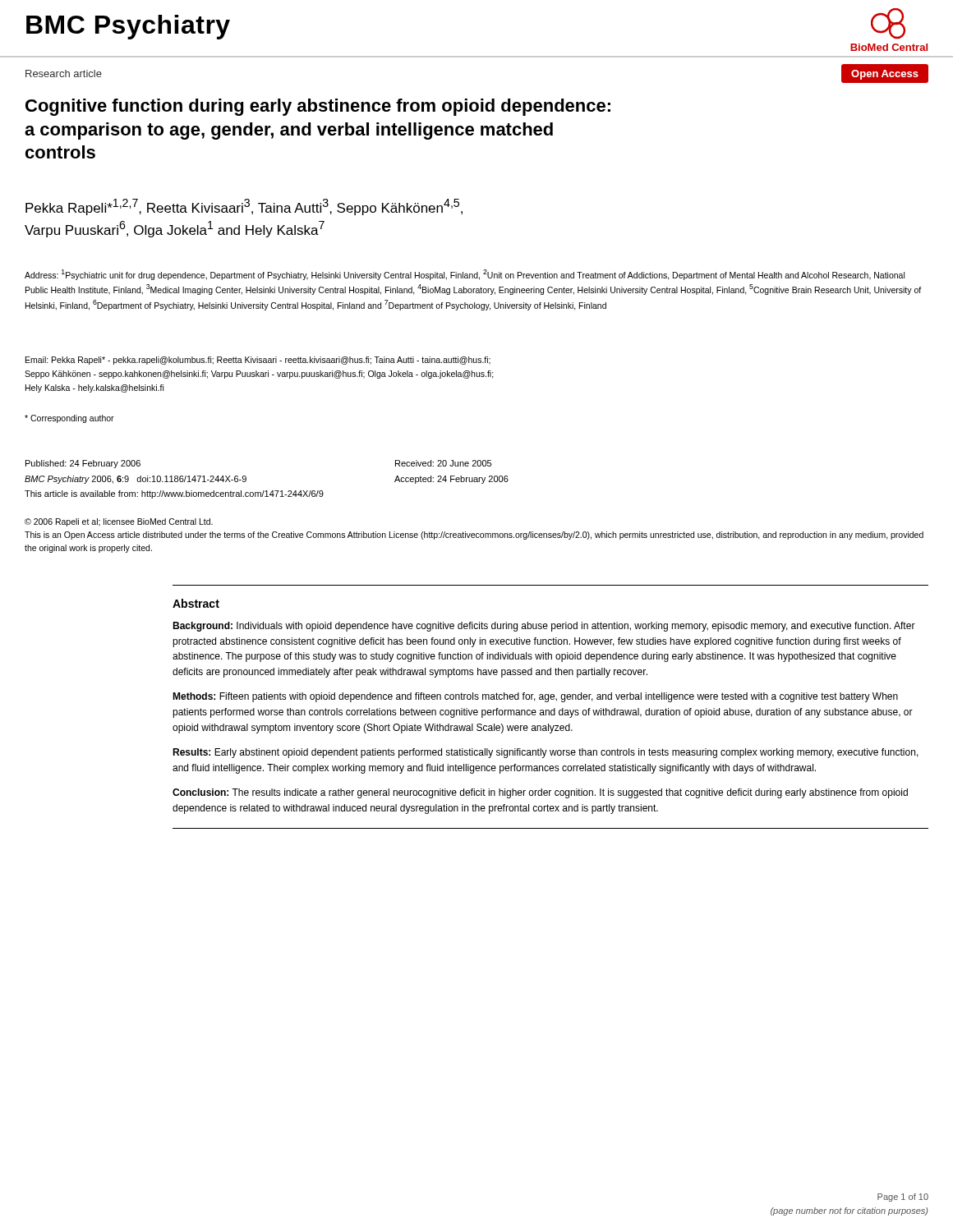Locate the text block containing "Results: Early abstinent opioid dependent patients"
This screenshot has height=1232, width=953.
pyautogui.click(x=546, y=760)
